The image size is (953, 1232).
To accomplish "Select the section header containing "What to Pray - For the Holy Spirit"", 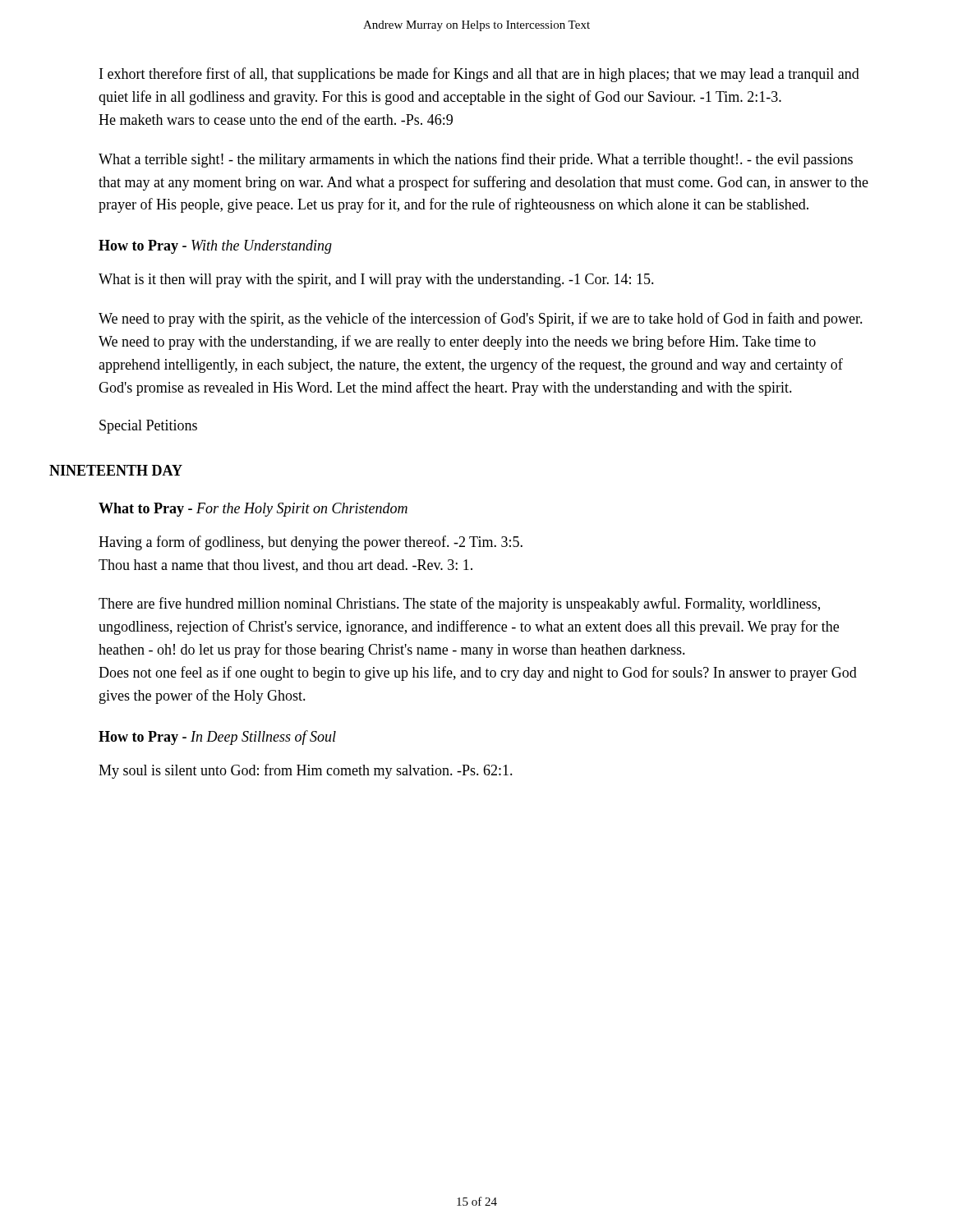I will (x=253, y=508).
